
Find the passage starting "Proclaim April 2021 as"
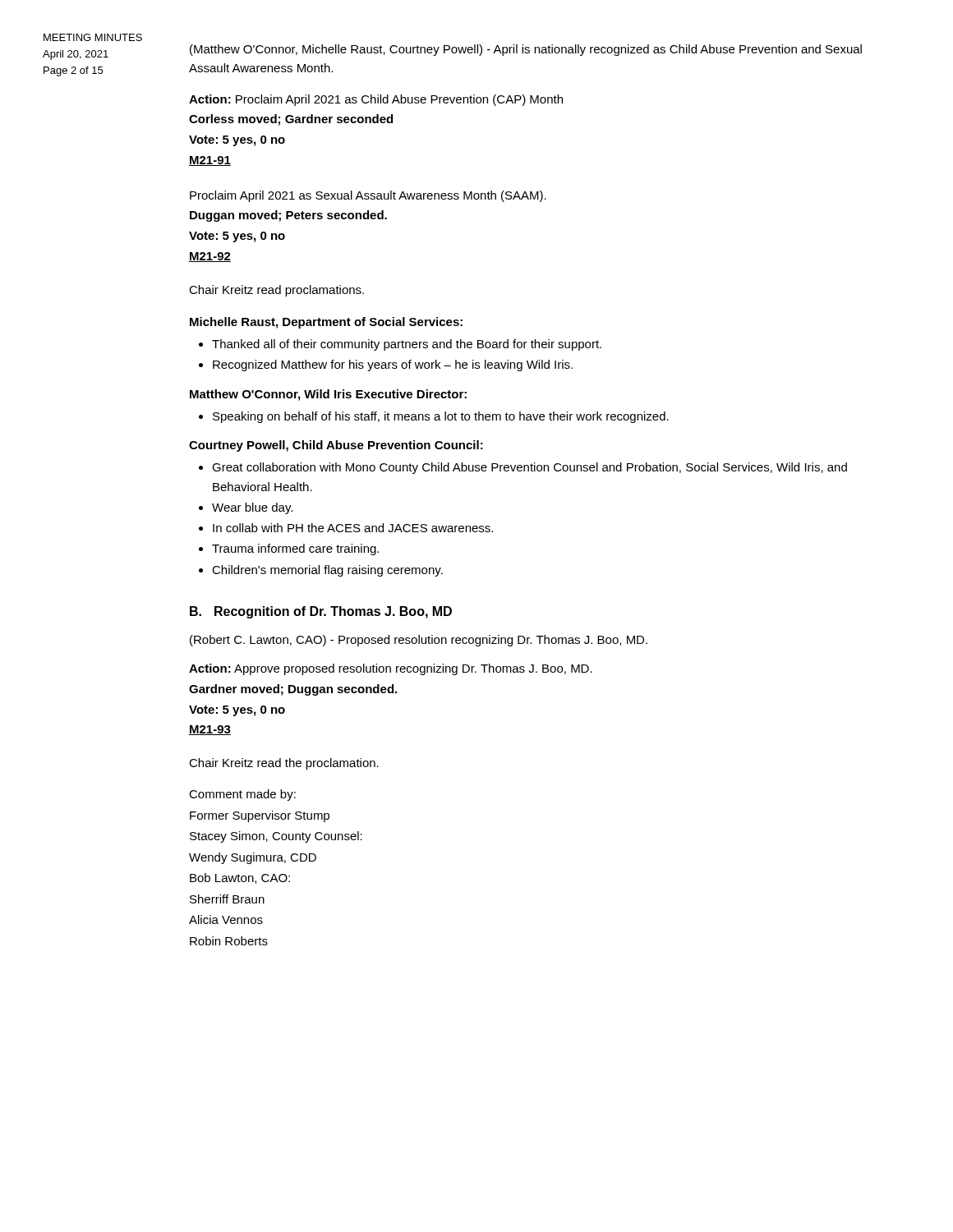[x=368, y=225]
